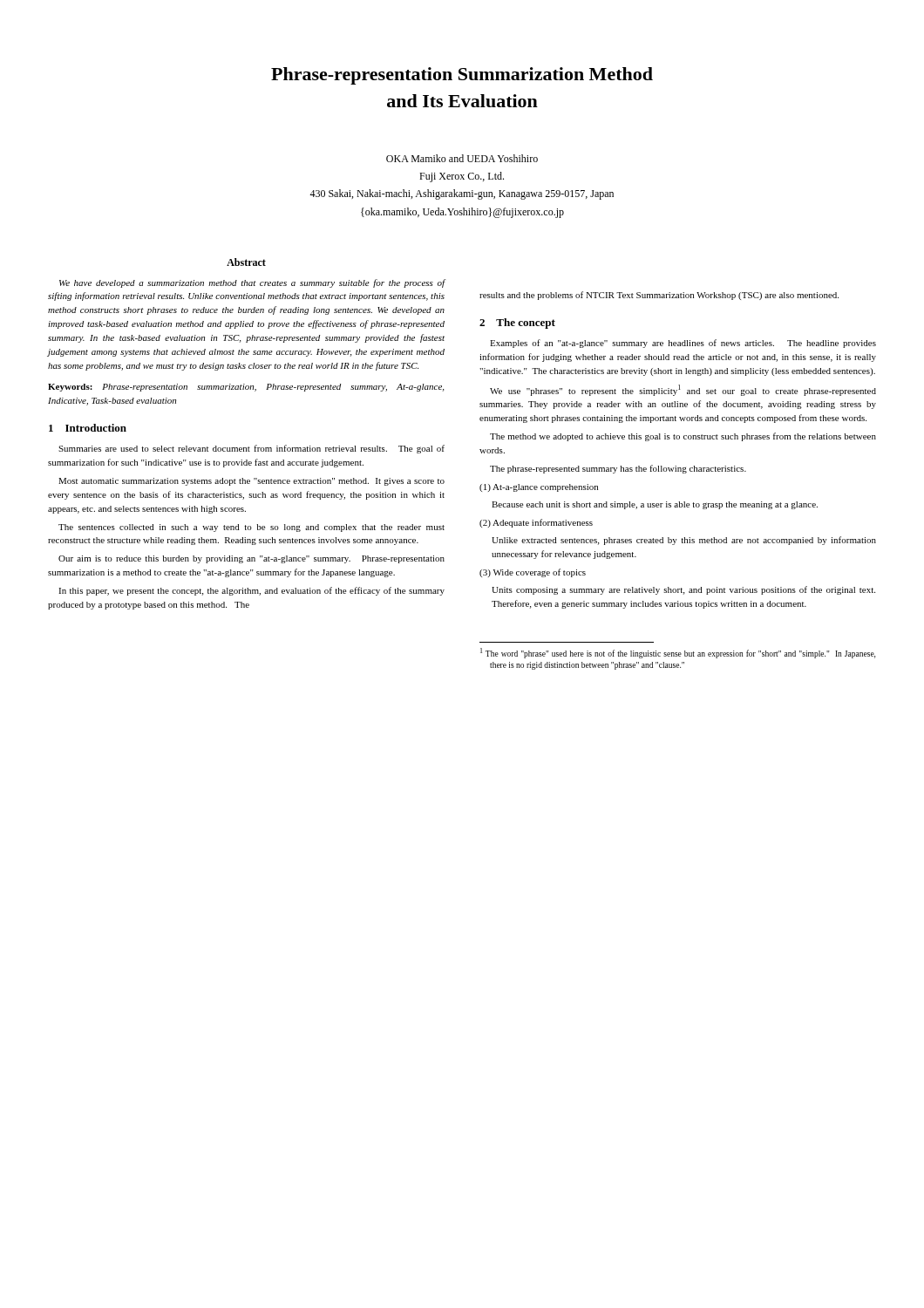The height and width of the screenshot is (1308, 924).
Task: Select the list item containing "(2) Adequate informativeness"
Action: tap(536, 522)
